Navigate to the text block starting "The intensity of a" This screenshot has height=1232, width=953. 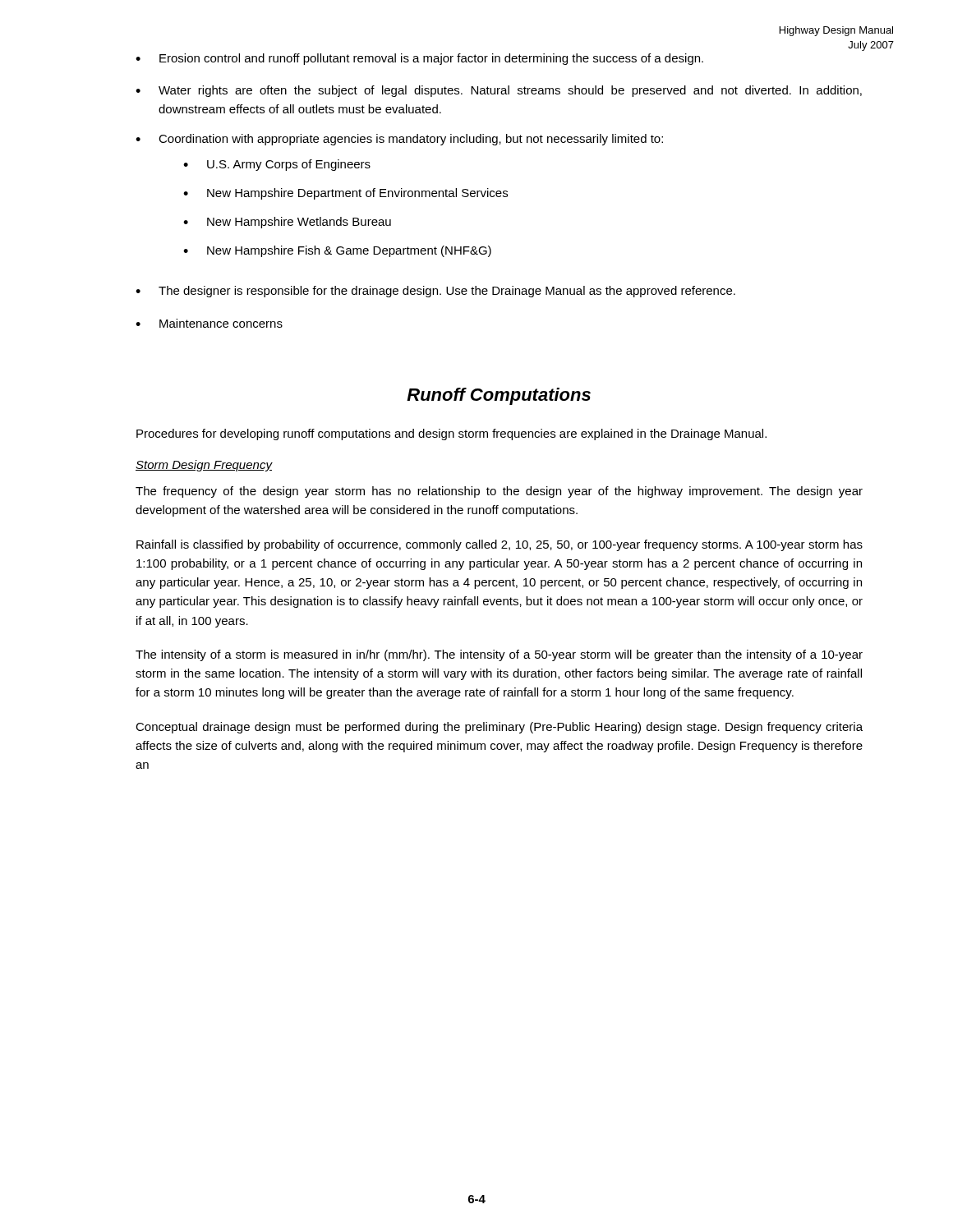click(499, 673)
